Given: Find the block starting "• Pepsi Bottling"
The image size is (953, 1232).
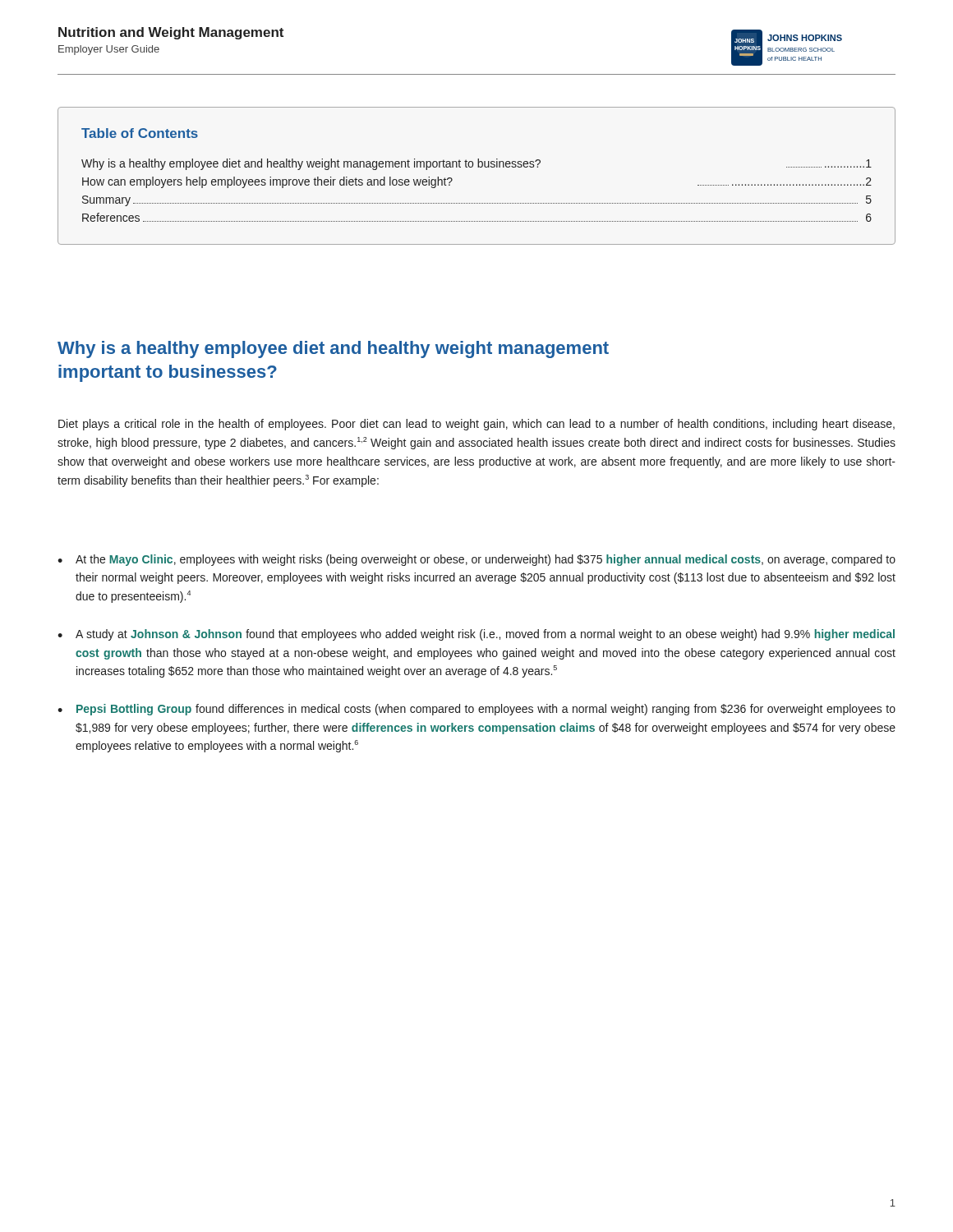Looking at the screenshot, I should click(476, 728).
